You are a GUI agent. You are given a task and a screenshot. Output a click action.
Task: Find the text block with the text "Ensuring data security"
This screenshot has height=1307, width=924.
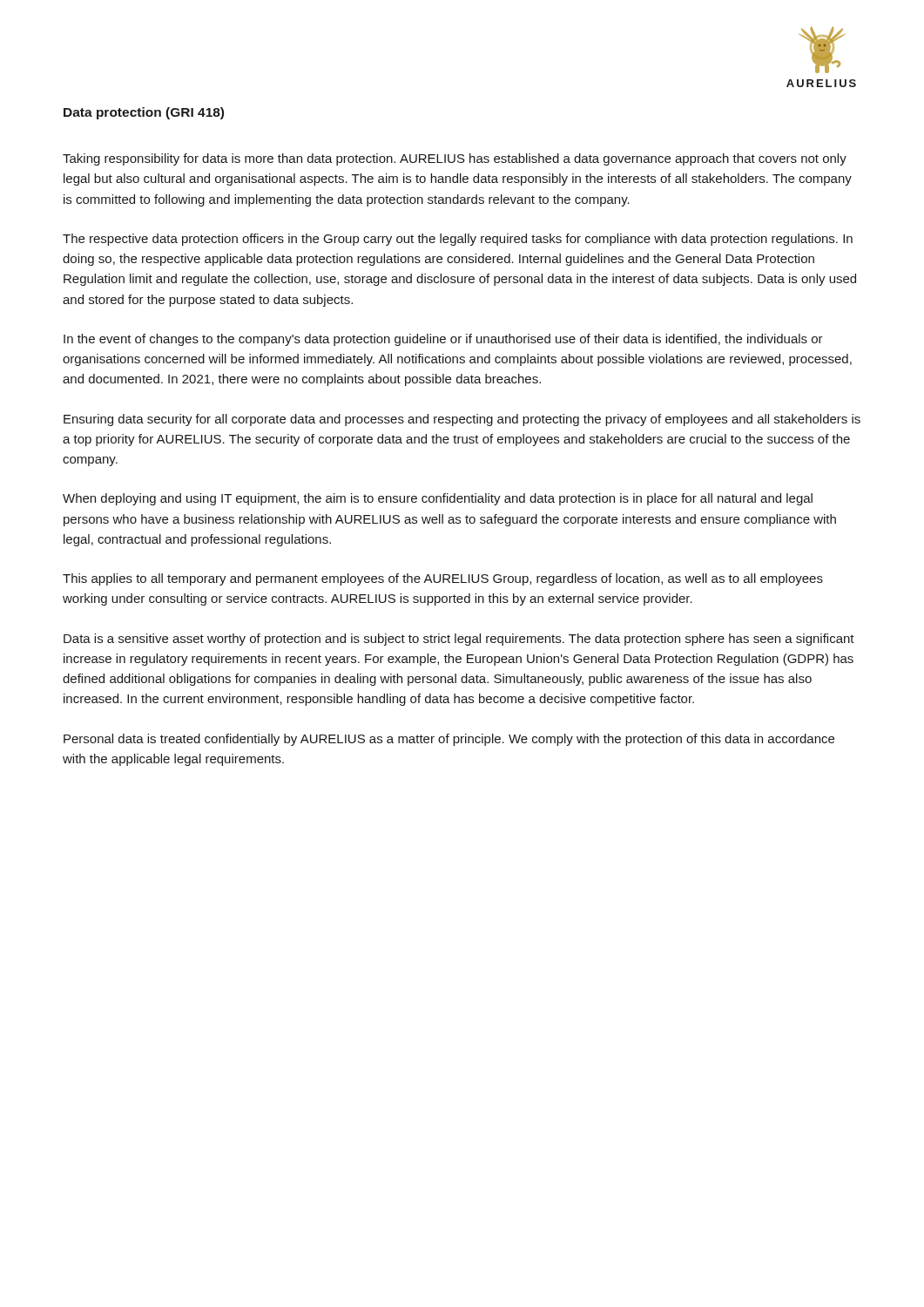[x=462, y=438]
